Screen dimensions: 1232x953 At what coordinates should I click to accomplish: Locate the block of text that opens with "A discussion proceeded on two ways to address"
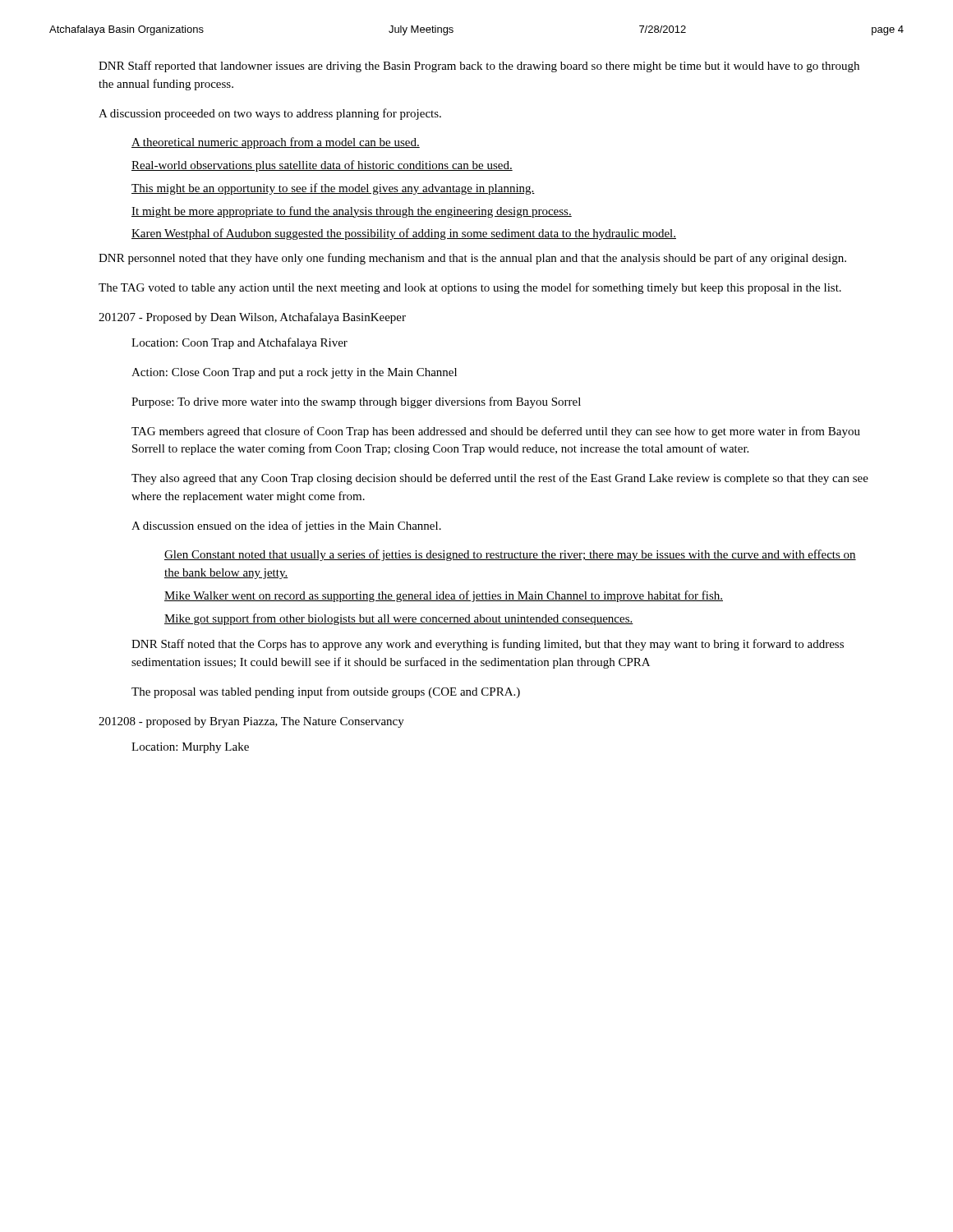[270, 113]
